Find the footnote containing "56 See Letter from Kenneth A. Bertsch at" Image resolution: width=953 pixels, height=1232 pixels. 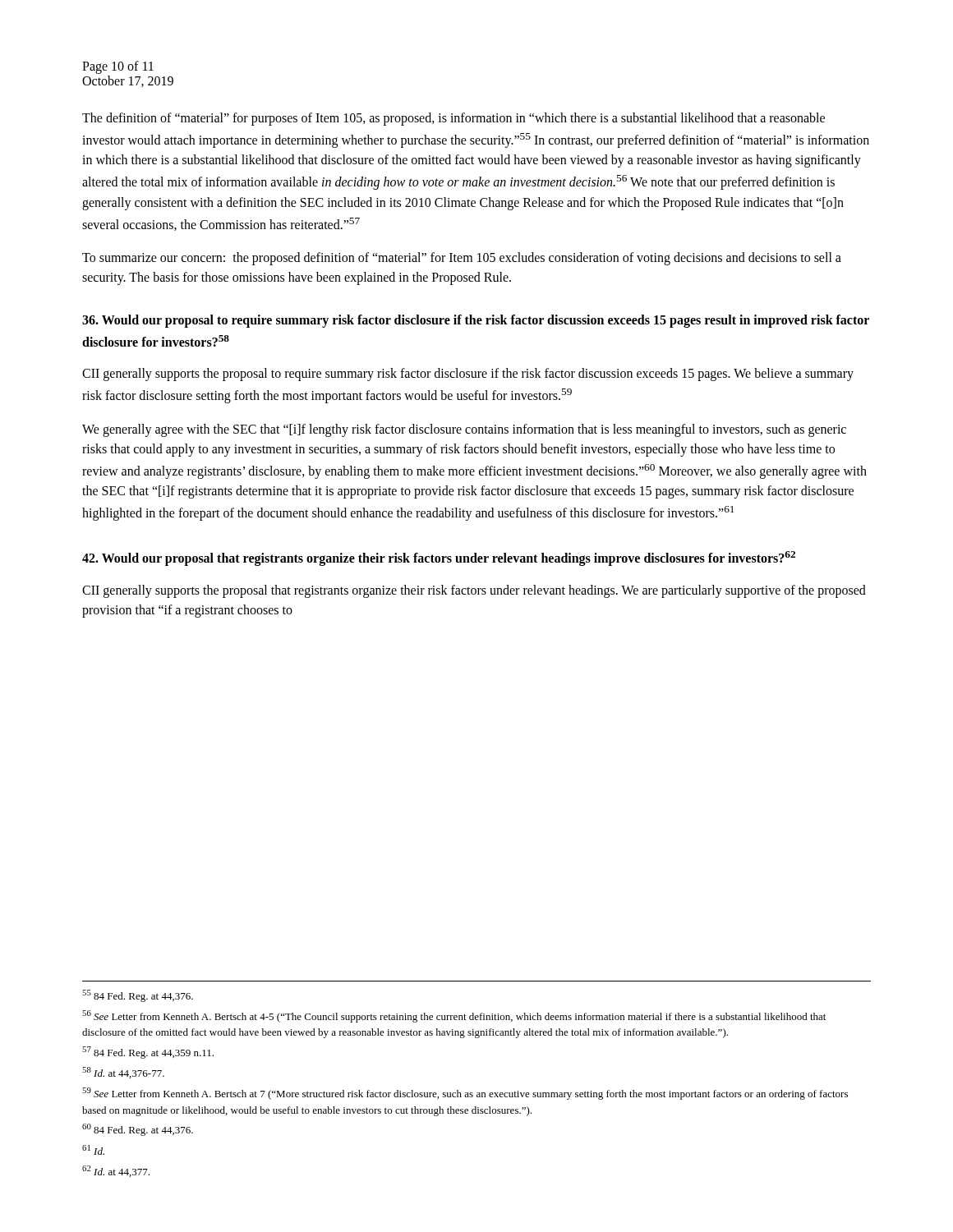tap(454, 1023)
